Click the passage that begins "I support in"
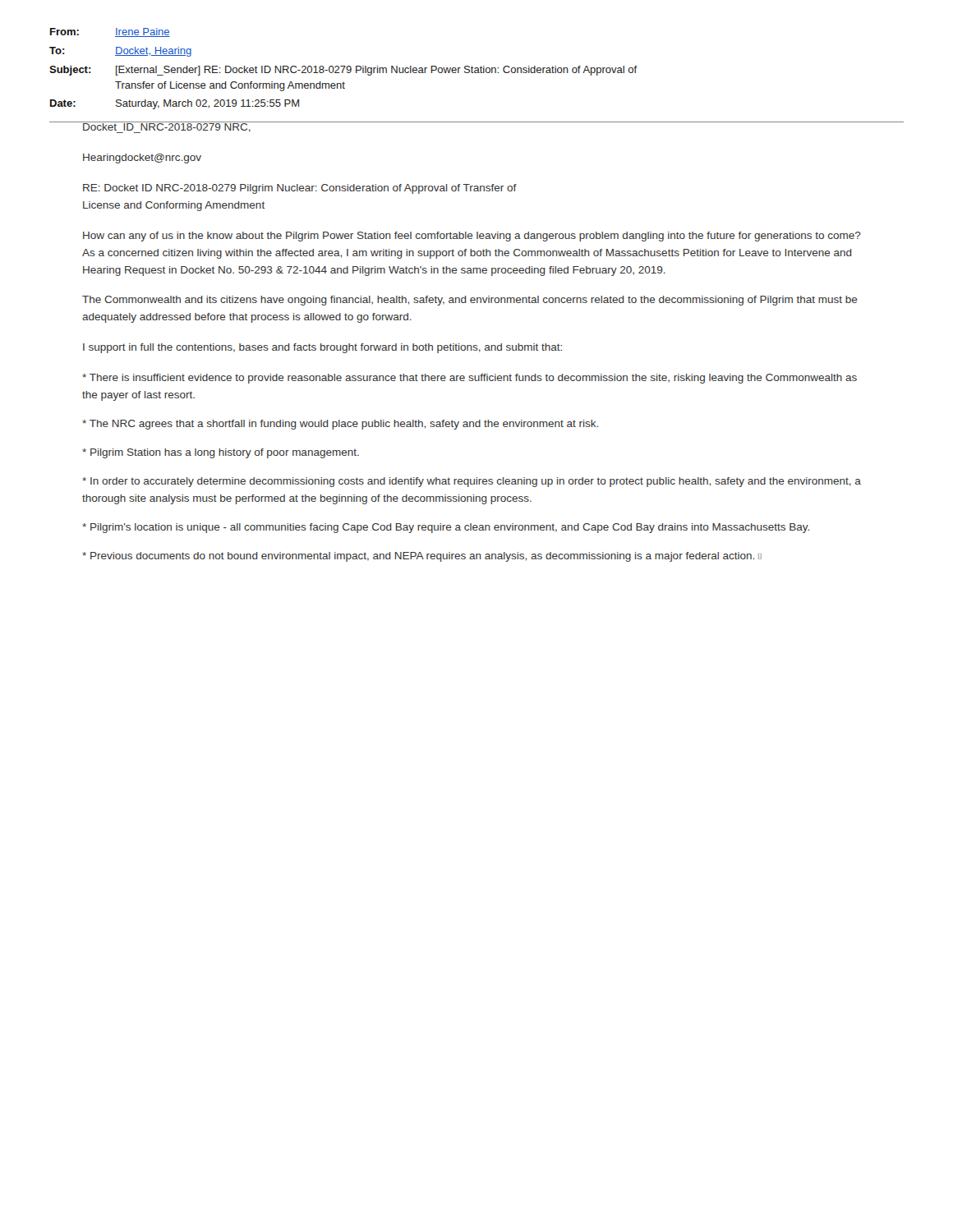This screenshot has width=953, height=1232. tap(476, 348)
